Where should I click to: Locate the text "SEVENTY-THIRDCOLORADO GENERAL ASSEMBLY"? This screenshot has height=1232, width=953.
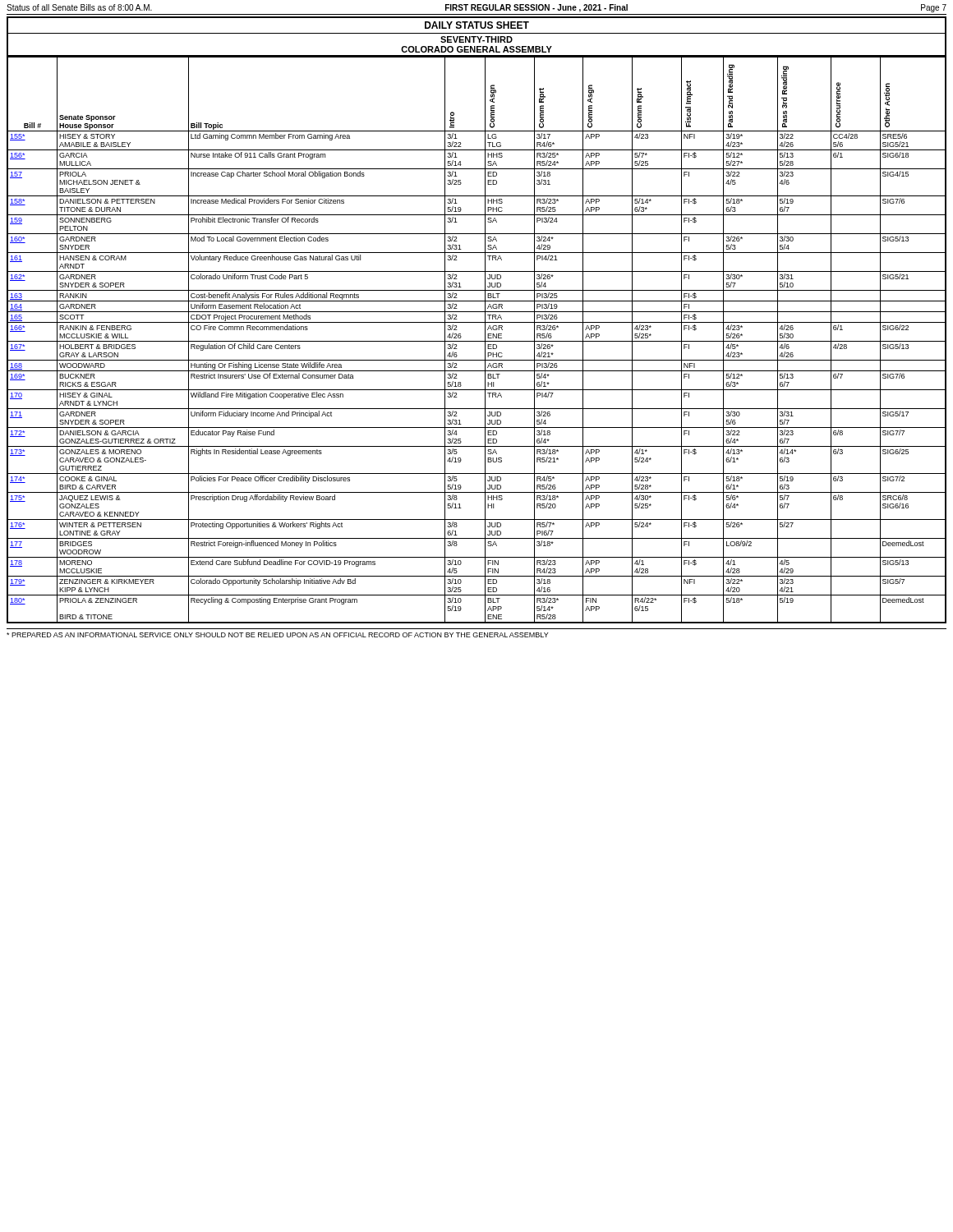tap(476, 44)
